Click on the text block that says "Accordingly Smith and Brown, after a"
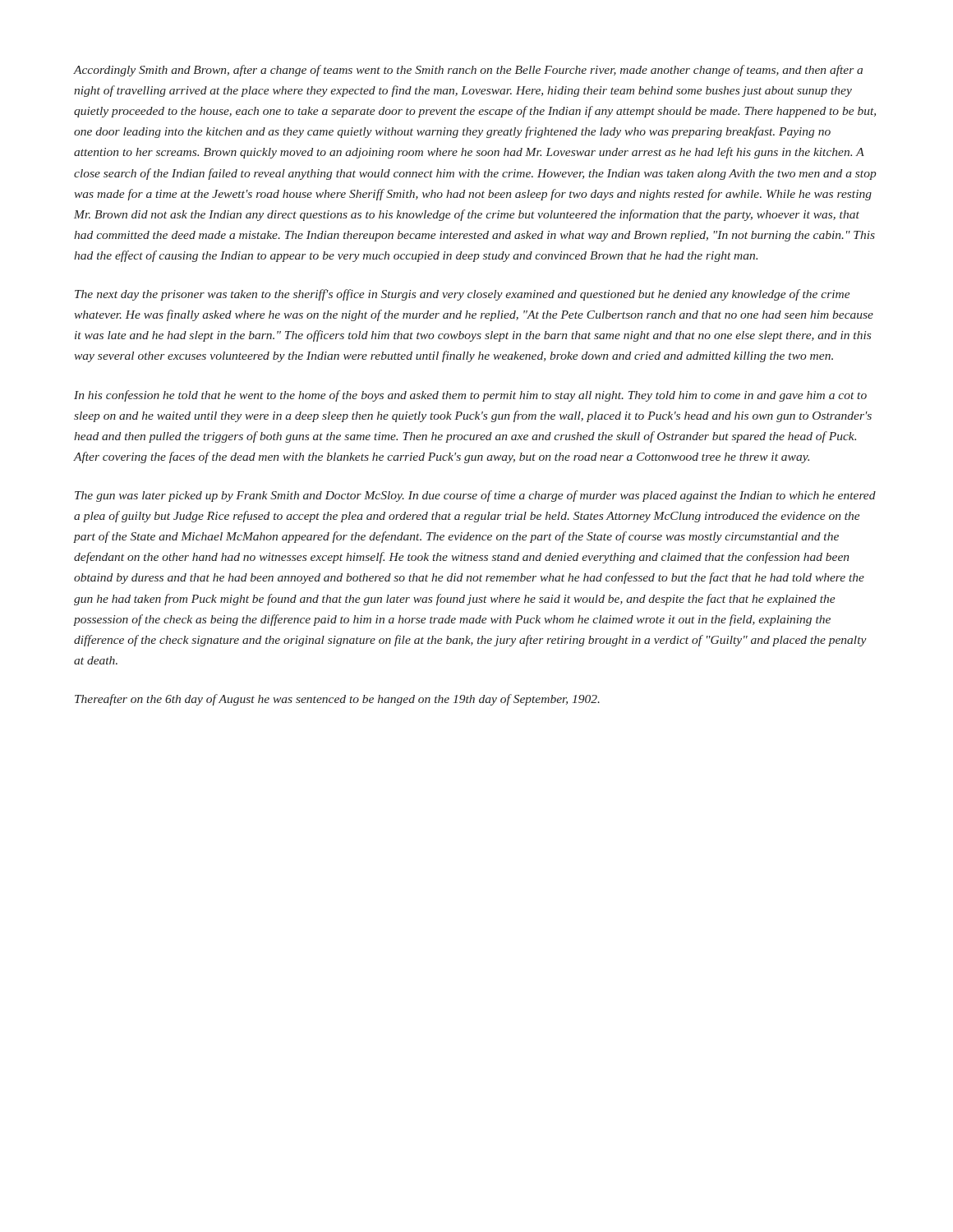953x1232 pixels. 475,162
